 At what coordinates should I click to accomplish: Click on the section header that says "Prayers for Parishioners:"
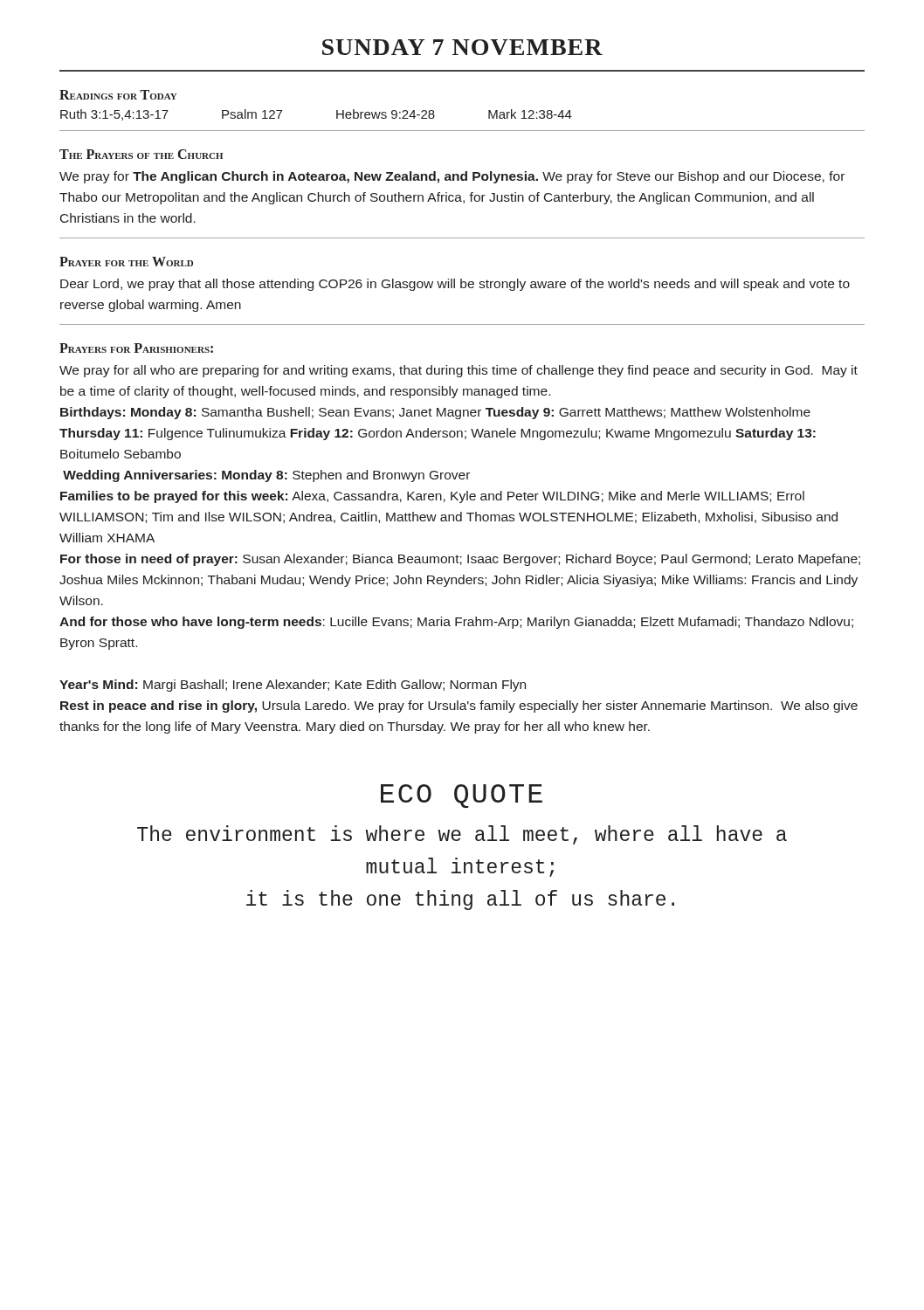tap(137, 348)
